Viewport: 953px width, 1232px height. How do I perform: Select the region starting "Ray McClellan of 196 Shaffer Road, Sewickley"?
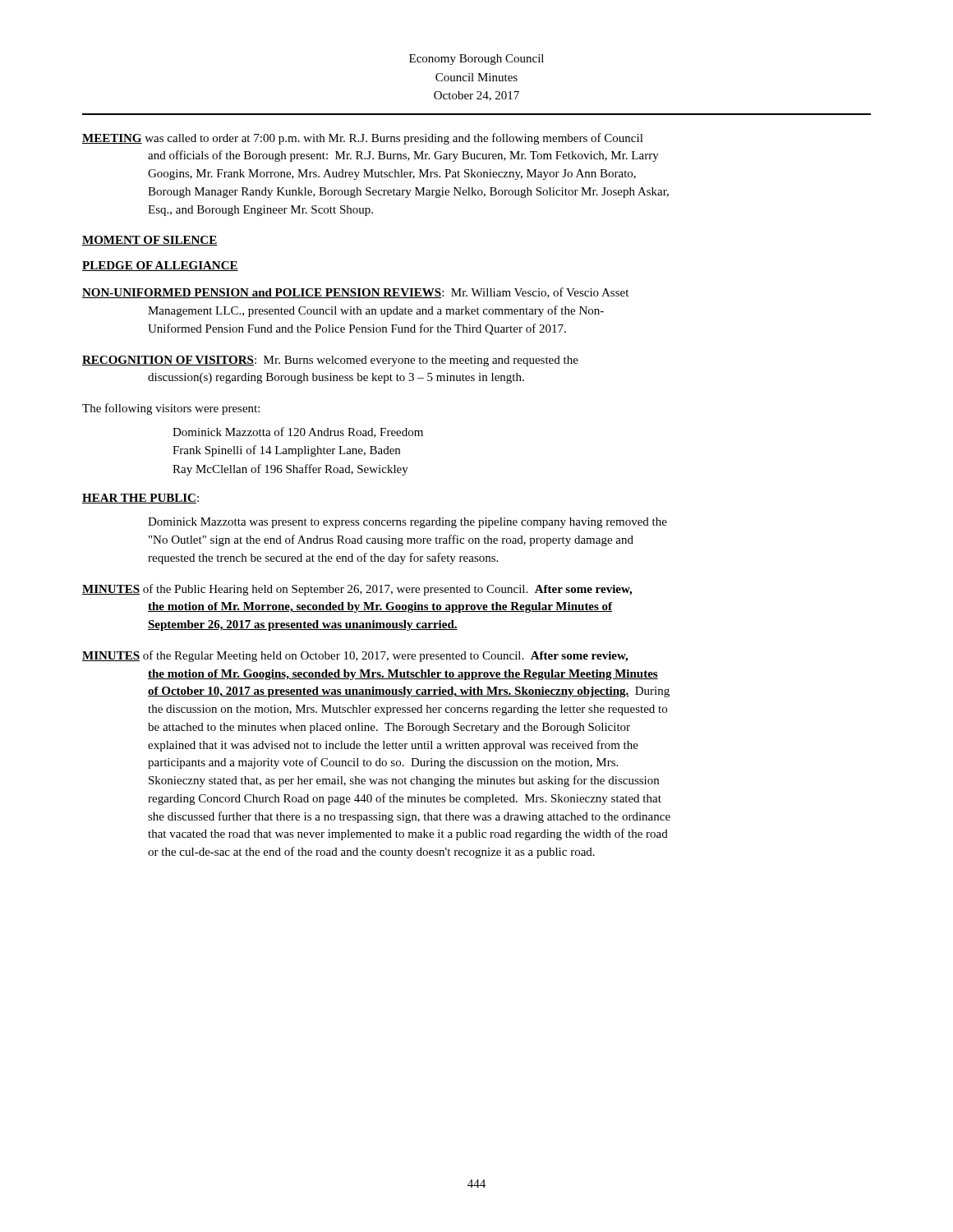290,469
